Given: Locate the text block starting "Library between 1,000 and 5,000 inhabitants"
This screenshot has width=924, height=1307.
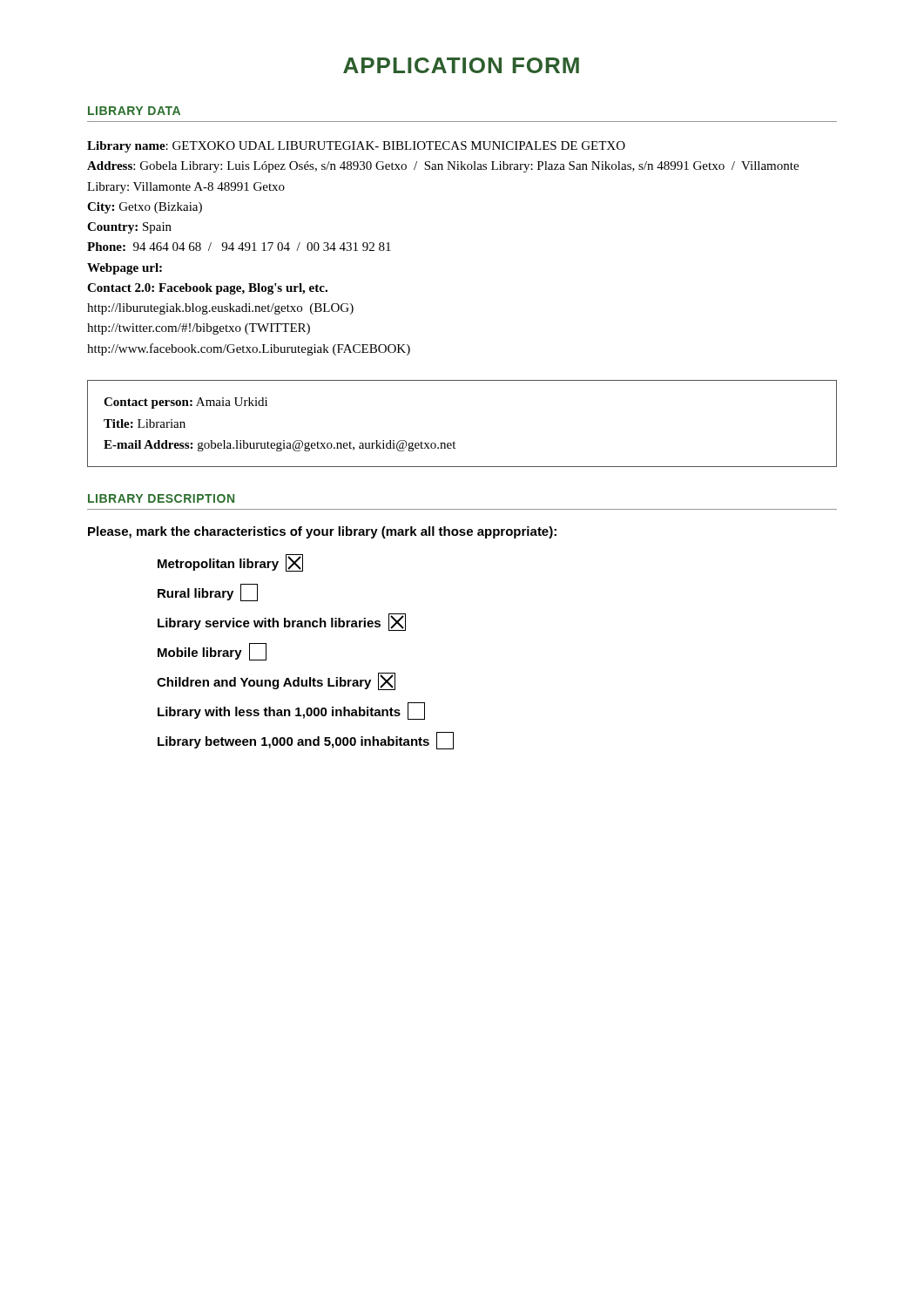Looking at the screenshot, I should pyautogui.click(x=305, y=741).
